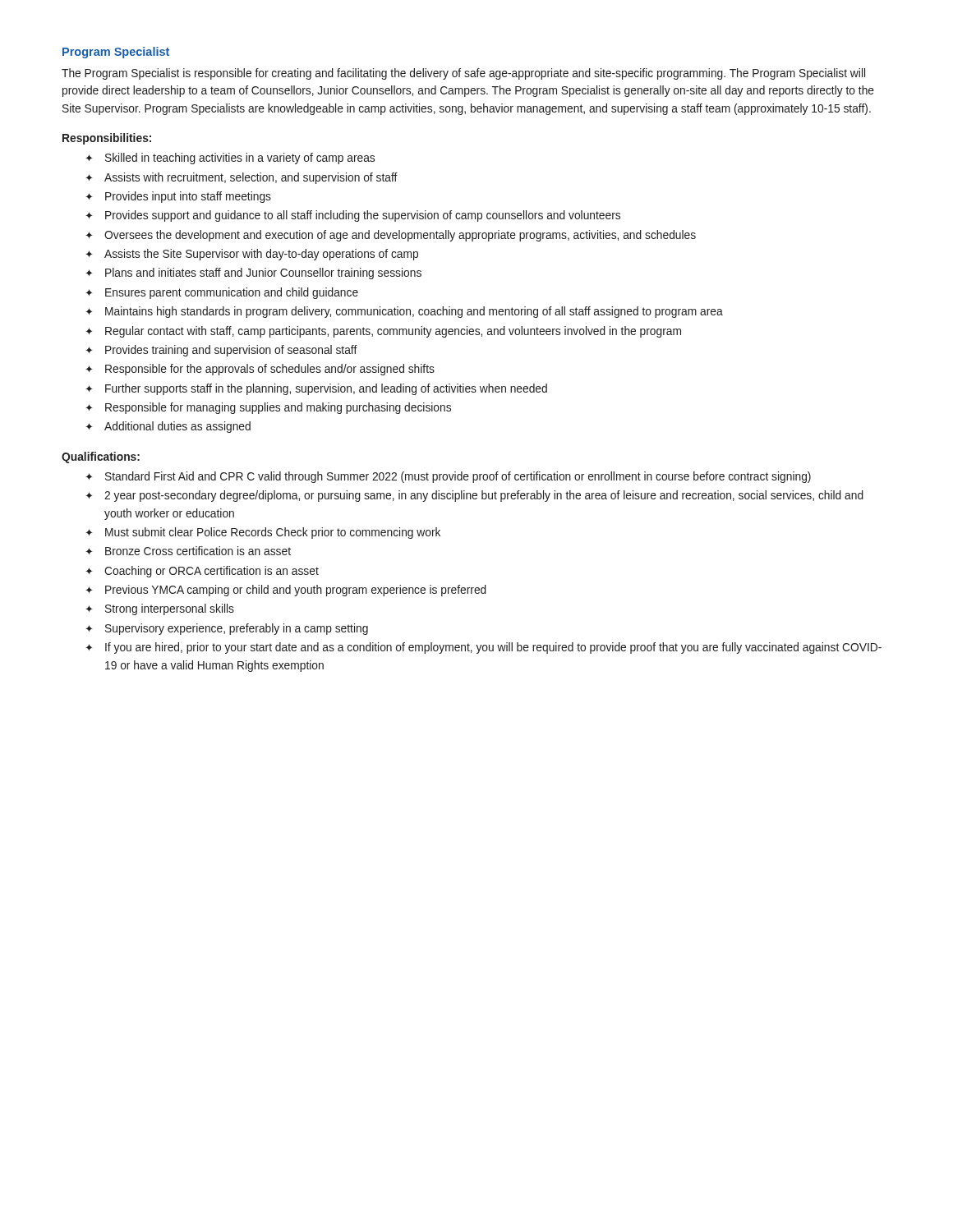Find the text block that reads "The Program Specialist is responsible for creating"
This screenshot has height=1232, width=953.
pyautogui.click(x=468, y=91)
